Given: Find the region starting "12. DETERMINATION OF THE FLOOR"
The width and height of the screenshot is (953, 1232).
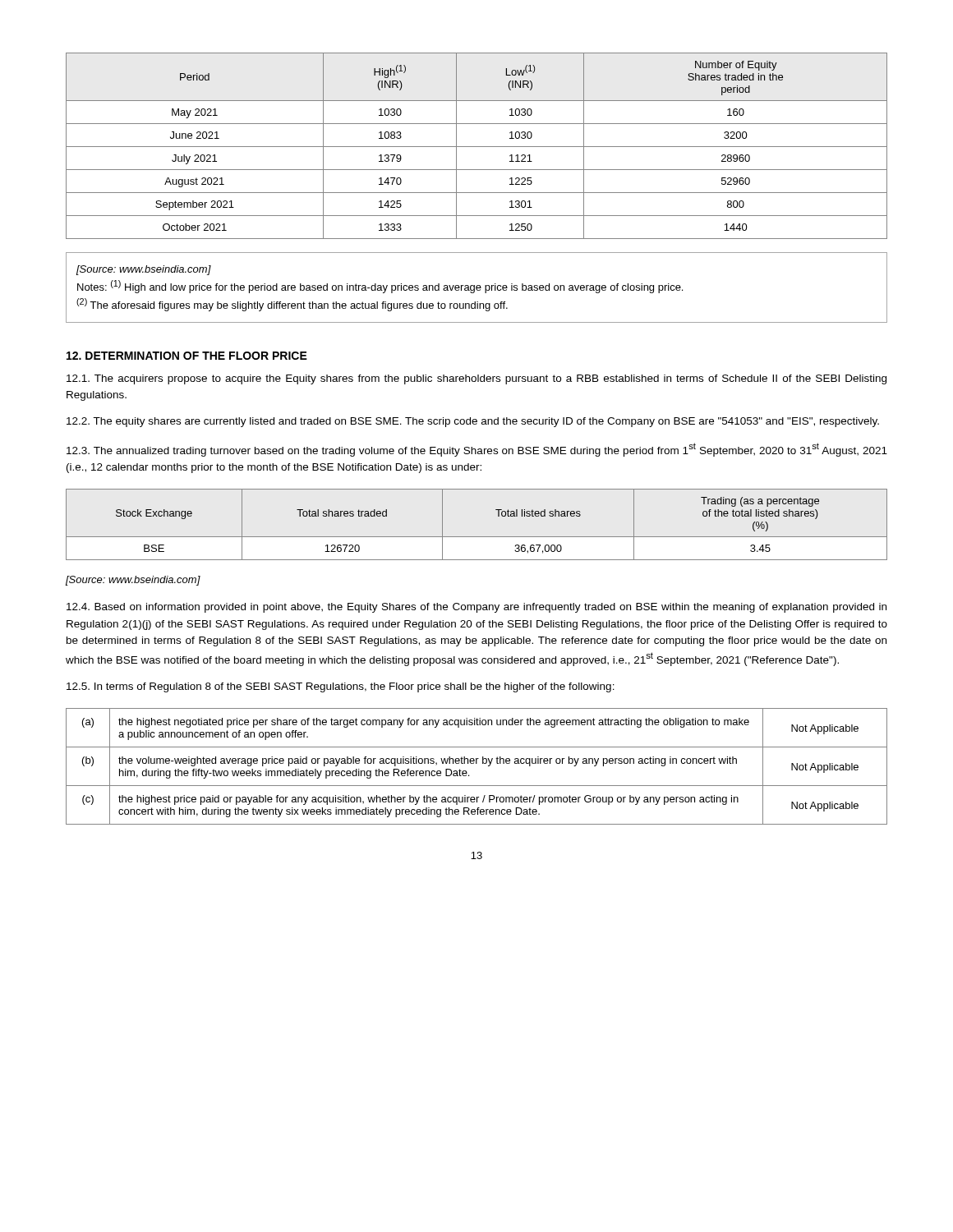Looking at the screenshot, I should click(x=186, y=355).
